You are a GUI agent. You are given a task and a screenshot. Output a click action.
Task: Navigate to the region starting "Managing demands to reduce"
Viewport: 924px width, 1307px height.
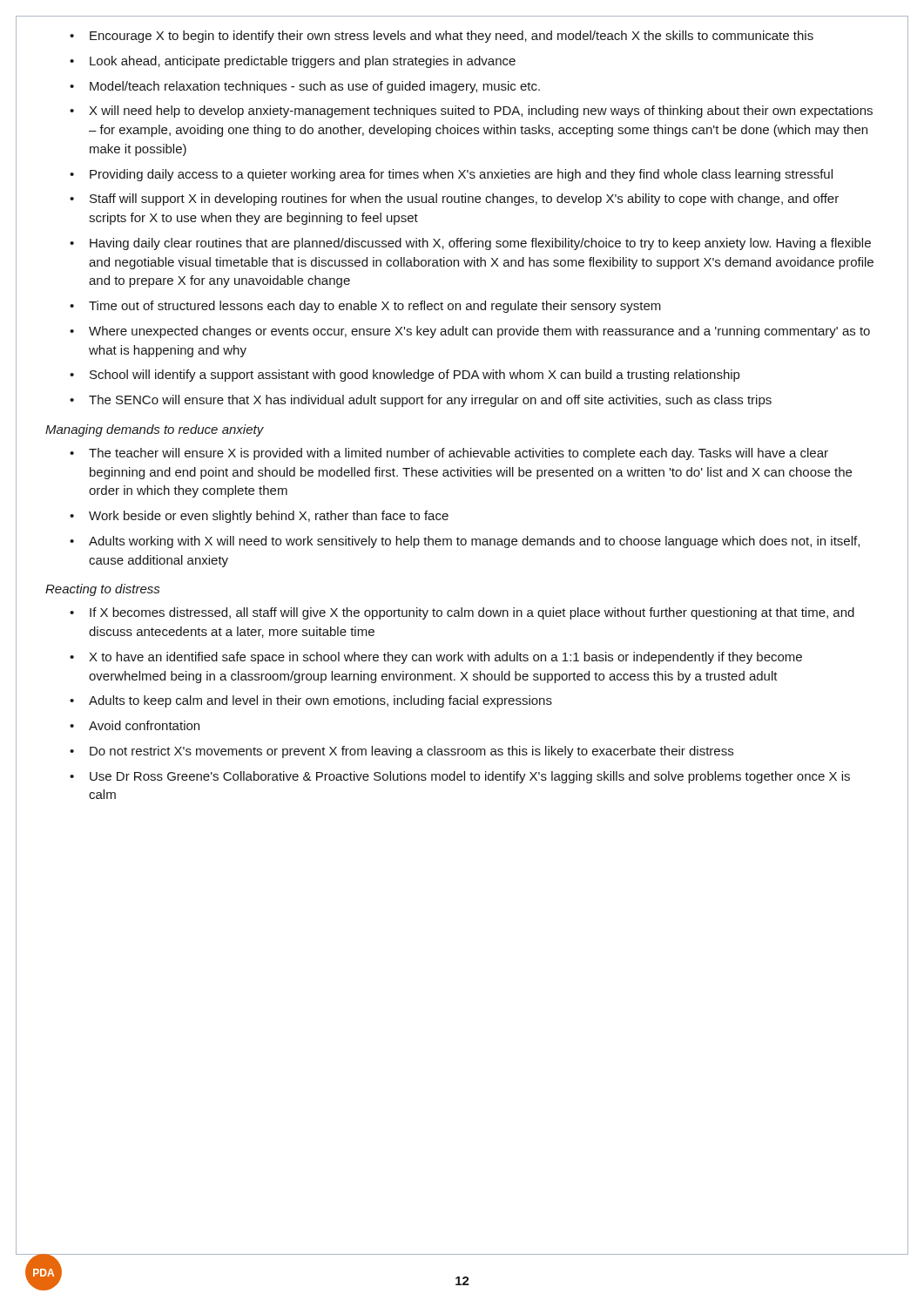point(154,429)
